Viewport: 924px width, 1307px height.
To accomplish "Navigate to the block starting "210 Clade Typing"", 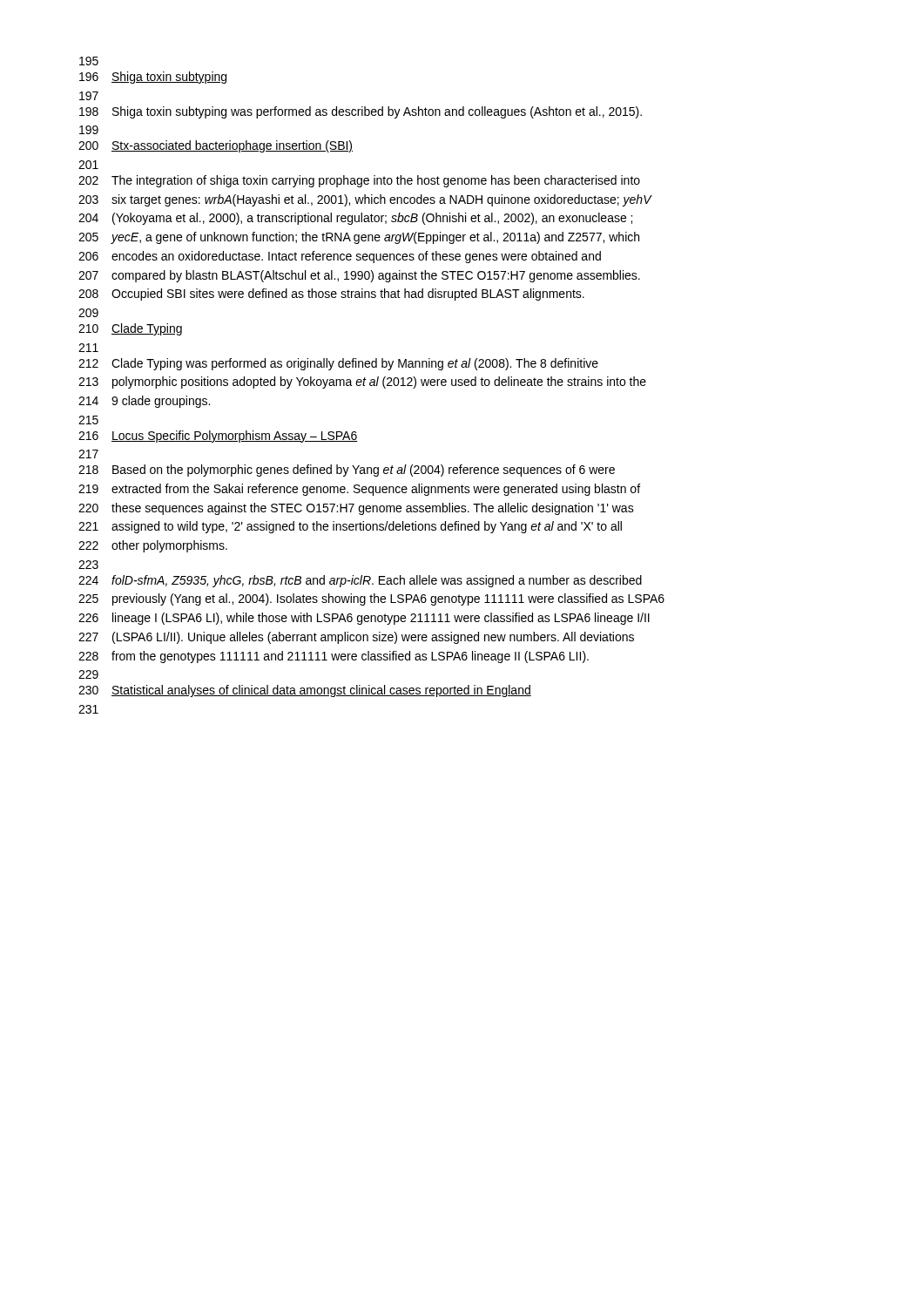I will [130, 329].
